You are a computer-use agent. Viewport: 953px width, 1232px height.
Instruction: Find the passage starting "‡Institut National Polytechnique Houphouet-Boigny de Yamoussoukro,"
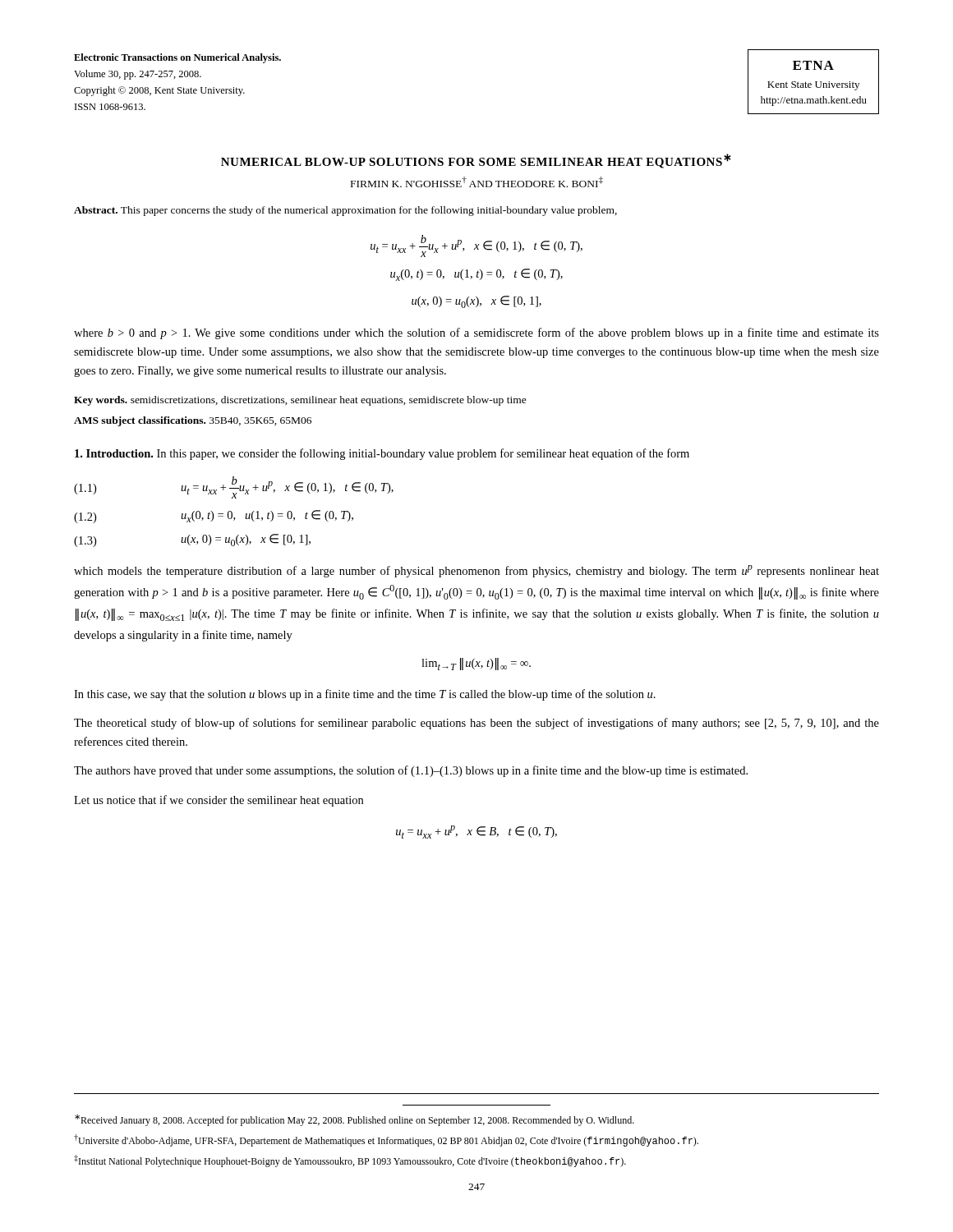350,1161
